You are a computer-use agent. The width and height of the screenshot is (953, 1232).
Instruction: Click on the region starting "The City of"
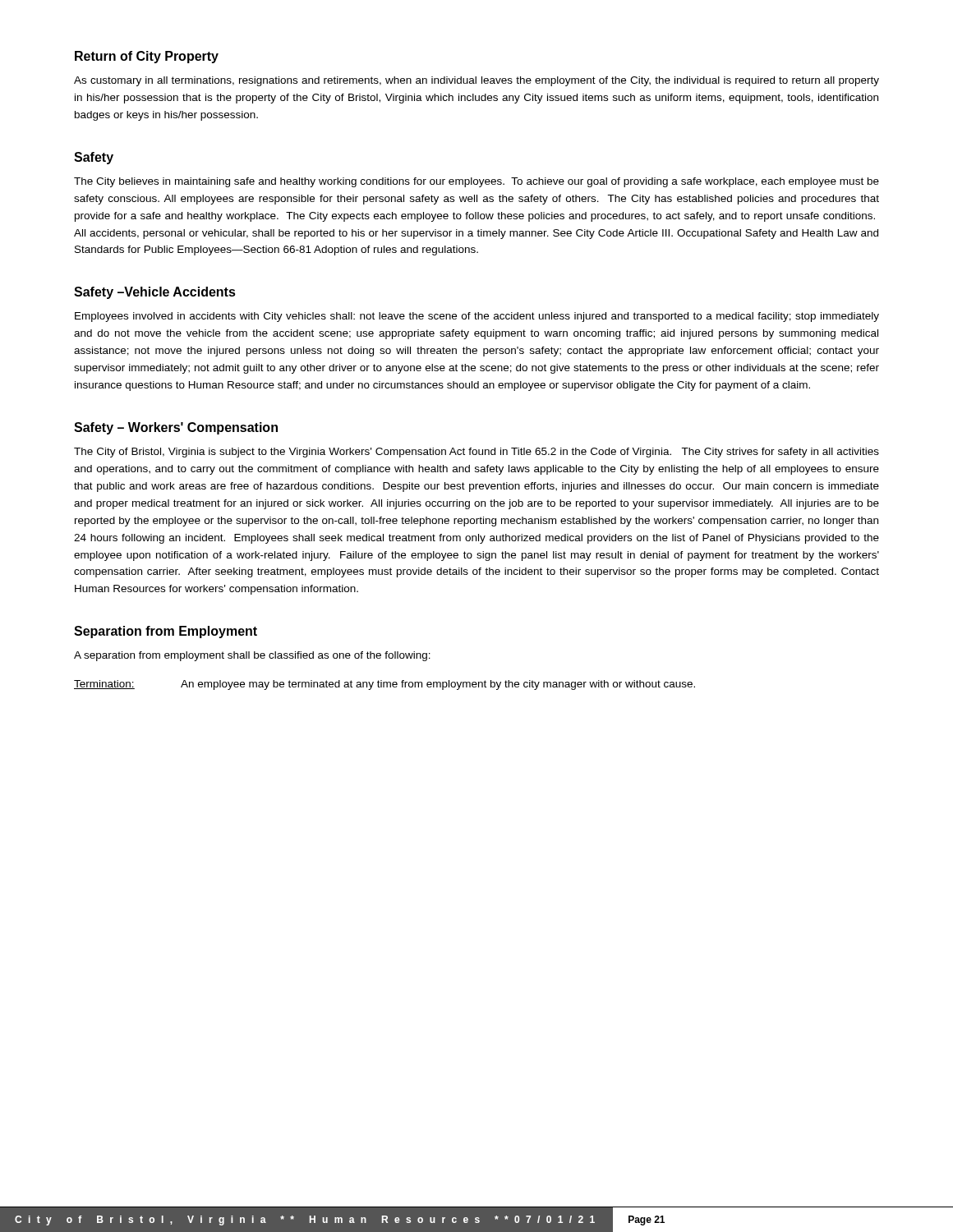476,520
